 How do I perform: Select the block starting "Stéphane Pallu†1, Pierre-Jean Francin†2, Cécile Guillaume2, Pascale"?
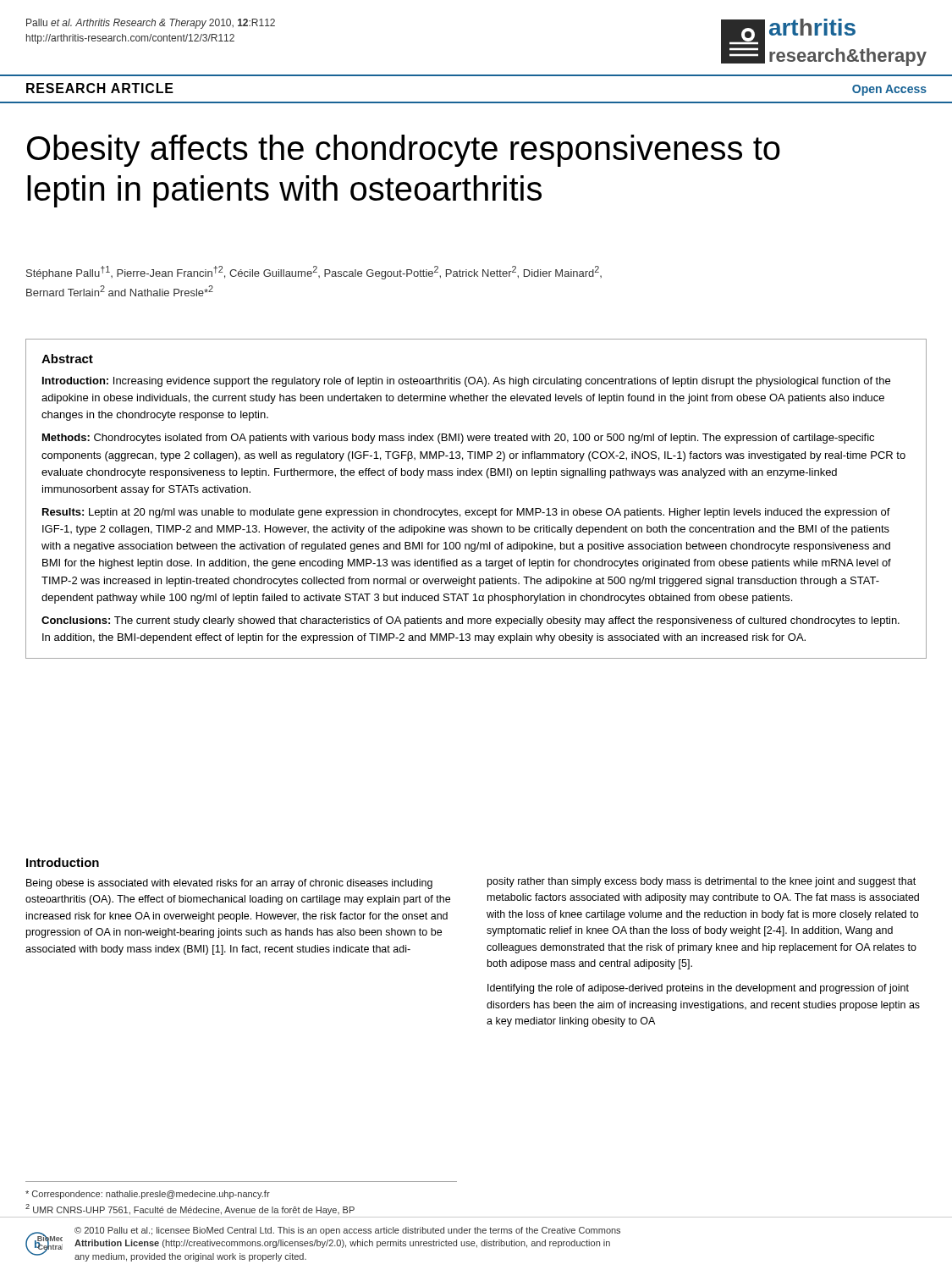[314, 282]
